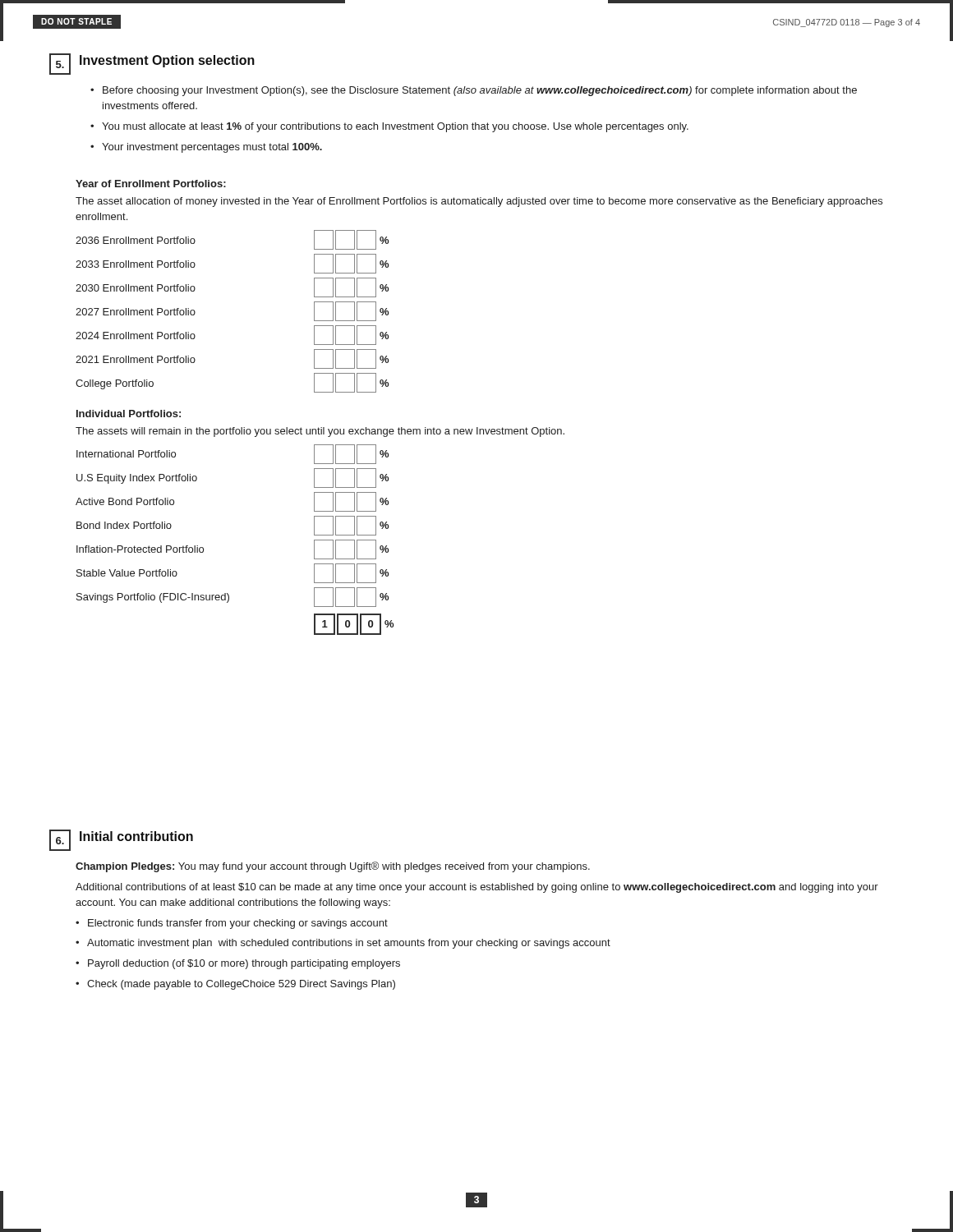
Task: Where does it say "6. Initial contribution"?
Action: pyautogui.click(x=121, y=840)
